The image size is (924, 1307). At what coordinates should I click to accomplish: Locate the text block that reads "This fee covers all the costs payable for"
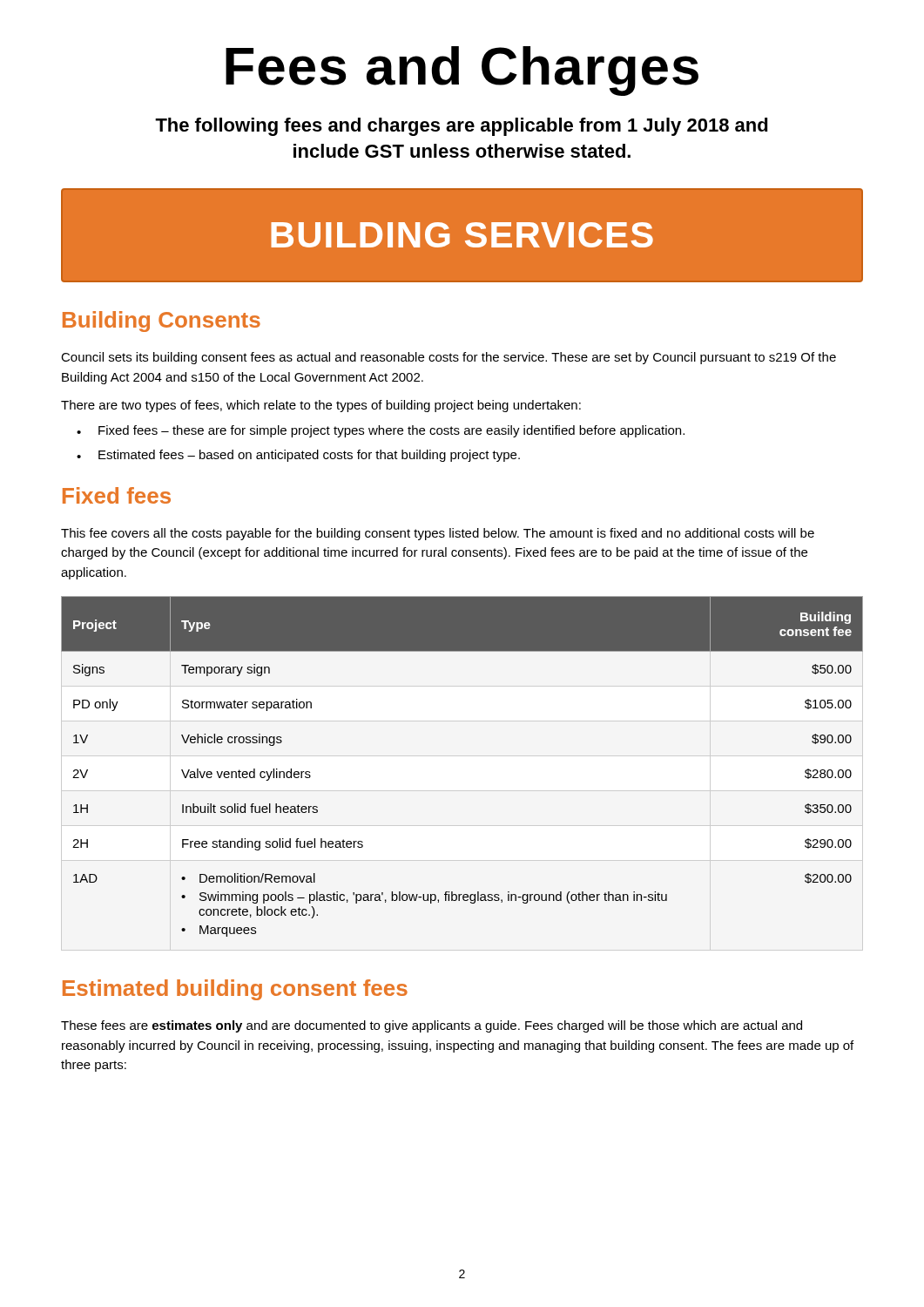pos(438,552)
